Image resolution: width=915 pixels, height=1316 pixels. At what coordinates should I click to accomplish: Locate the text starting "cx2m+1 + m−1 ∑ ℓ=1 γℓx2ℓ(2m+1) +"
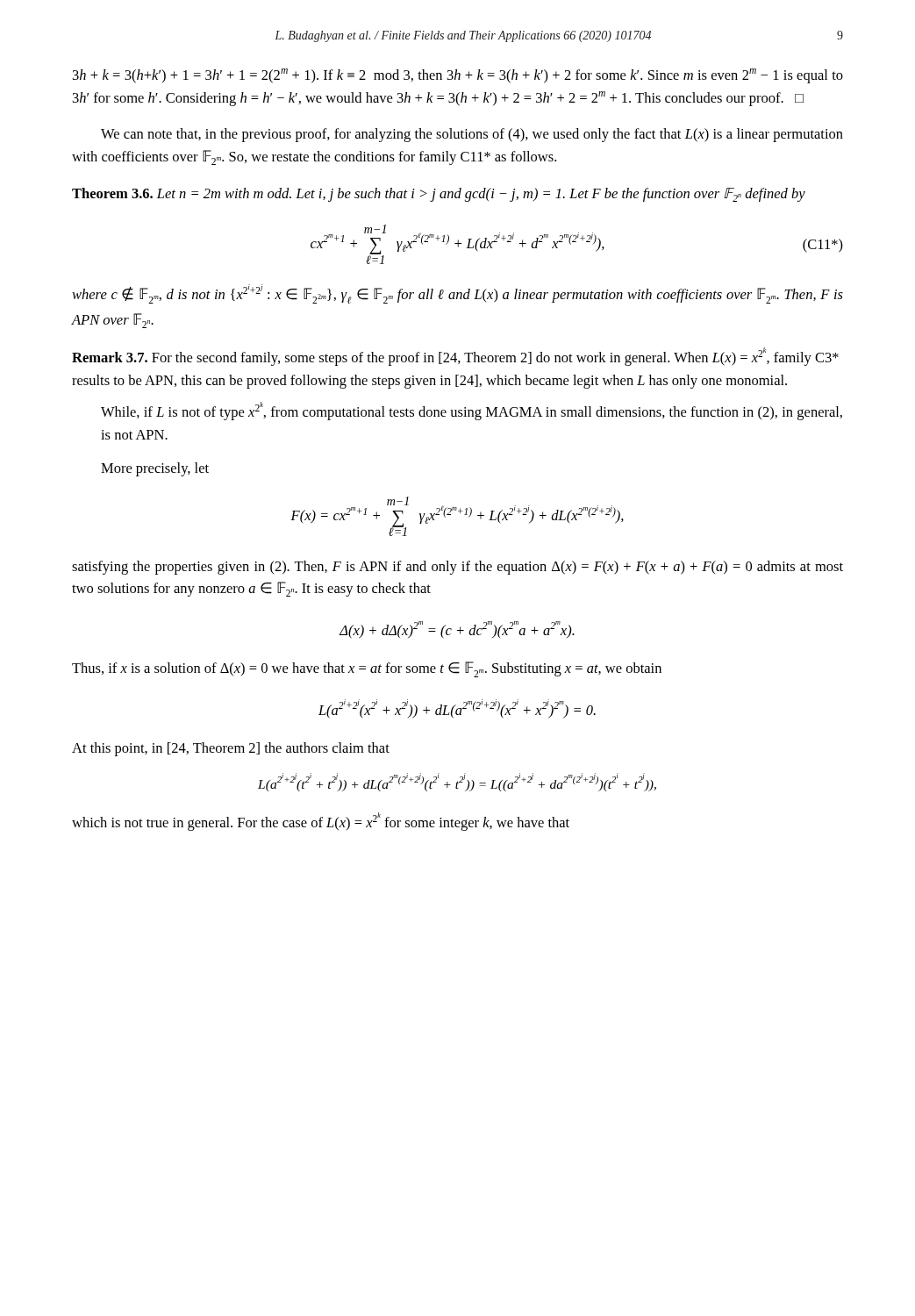577,245
